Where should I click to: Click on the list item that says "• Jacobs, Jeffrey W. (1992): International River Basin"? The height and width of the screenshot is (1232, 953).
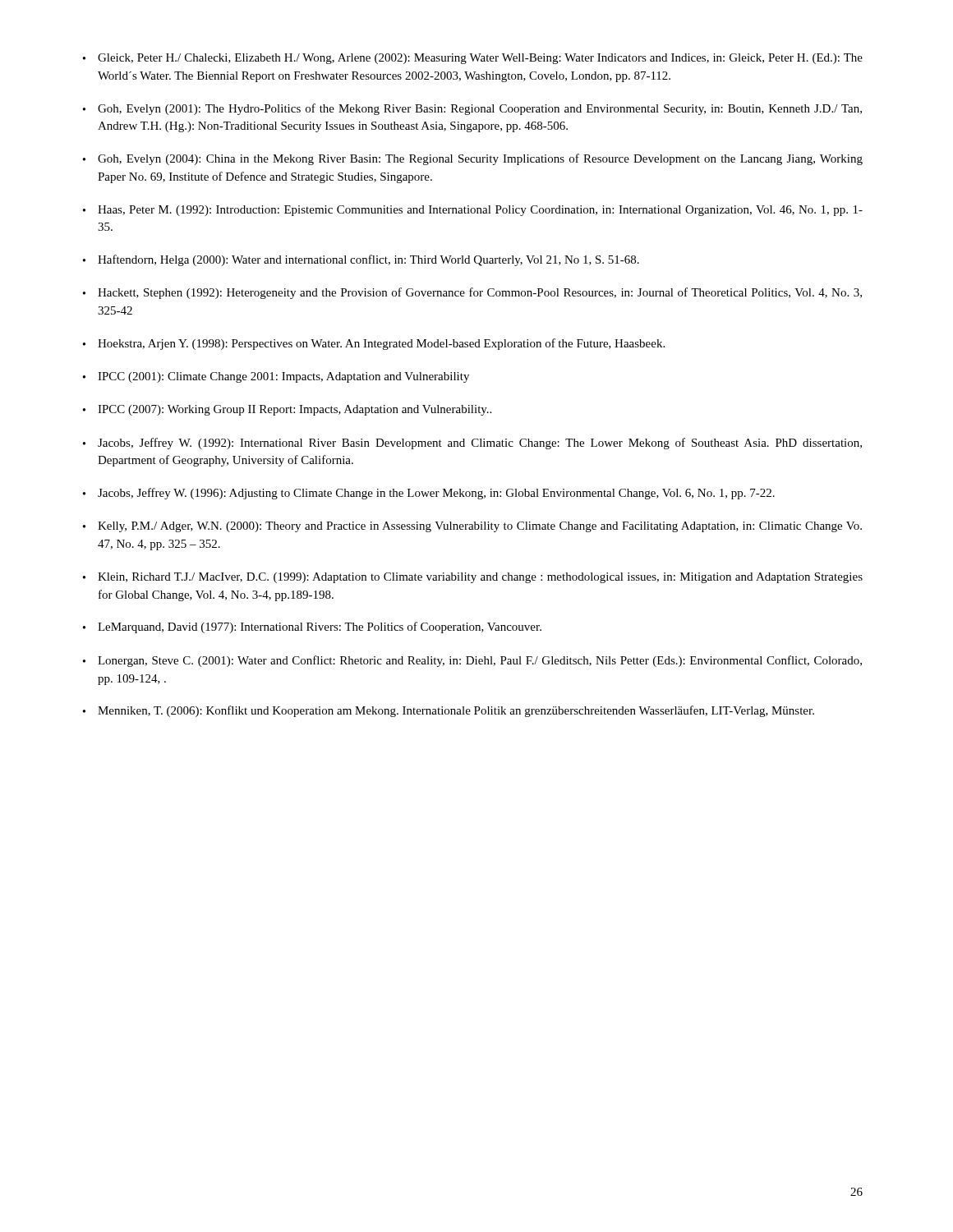click(472, 452)
